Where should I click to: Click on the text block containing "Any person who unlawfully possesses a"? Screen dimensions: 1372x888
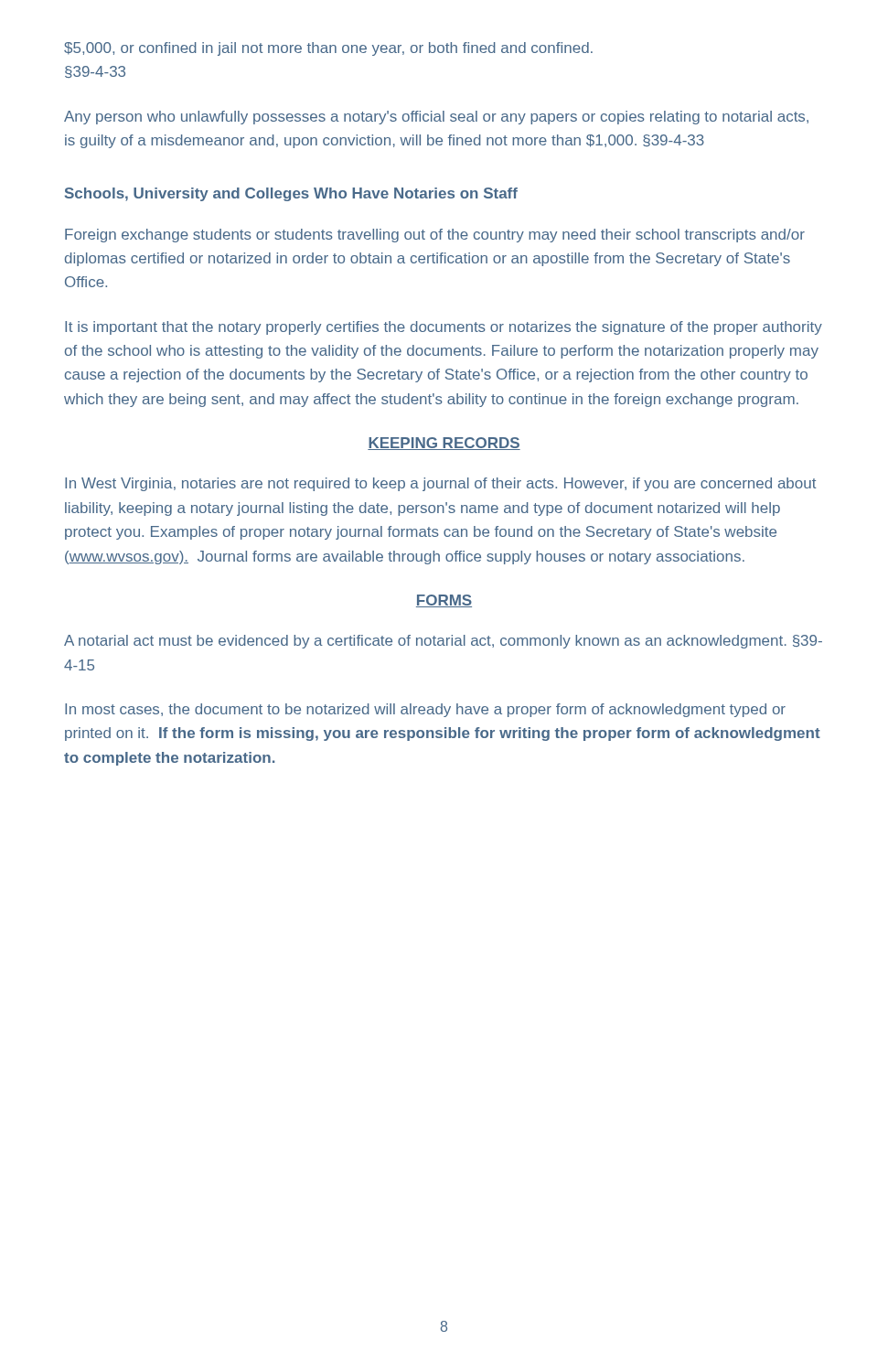coord(437,128)
